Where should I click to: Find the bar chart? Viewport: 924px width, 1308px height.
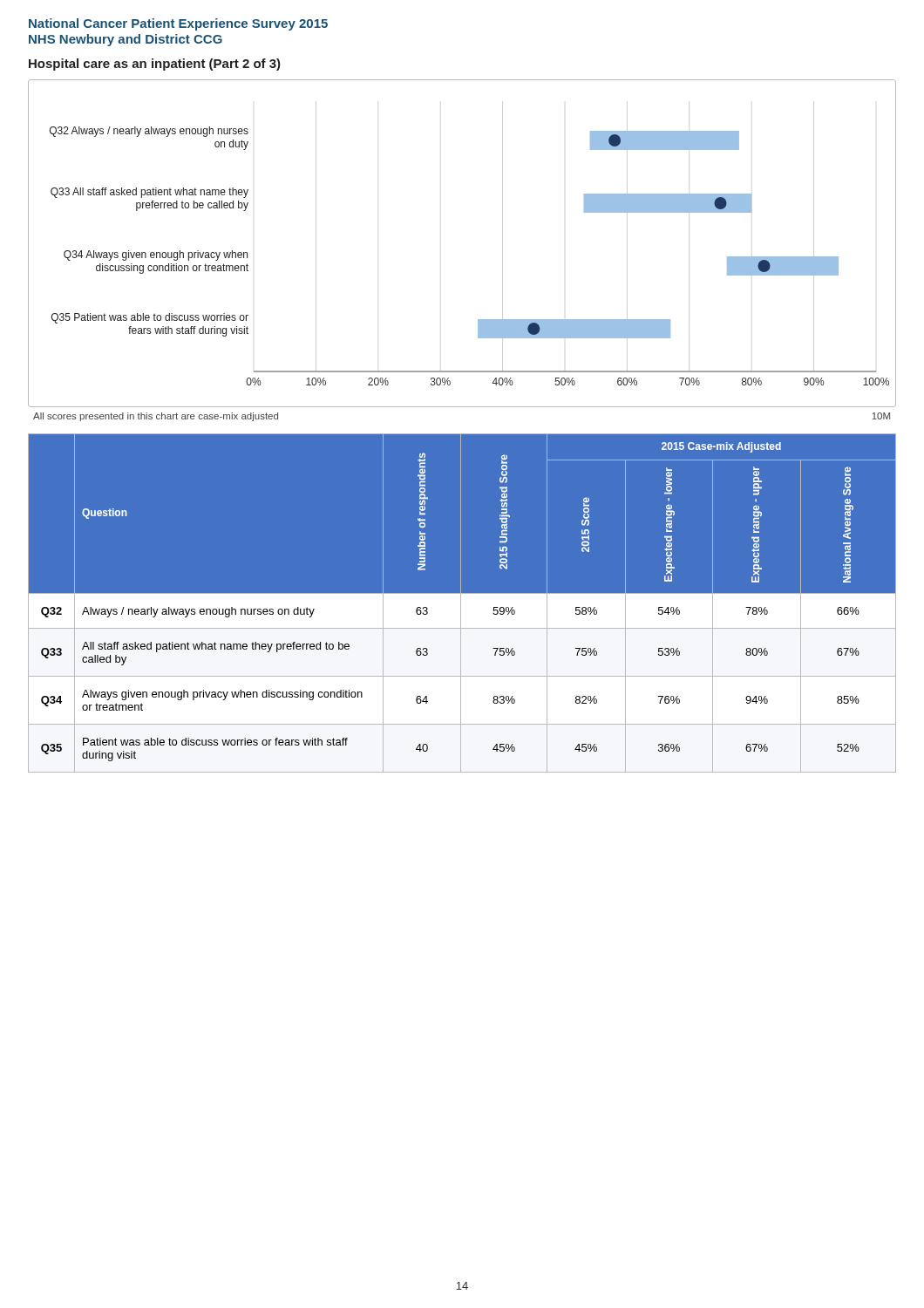pyautogui.click(x=462, y=243)
